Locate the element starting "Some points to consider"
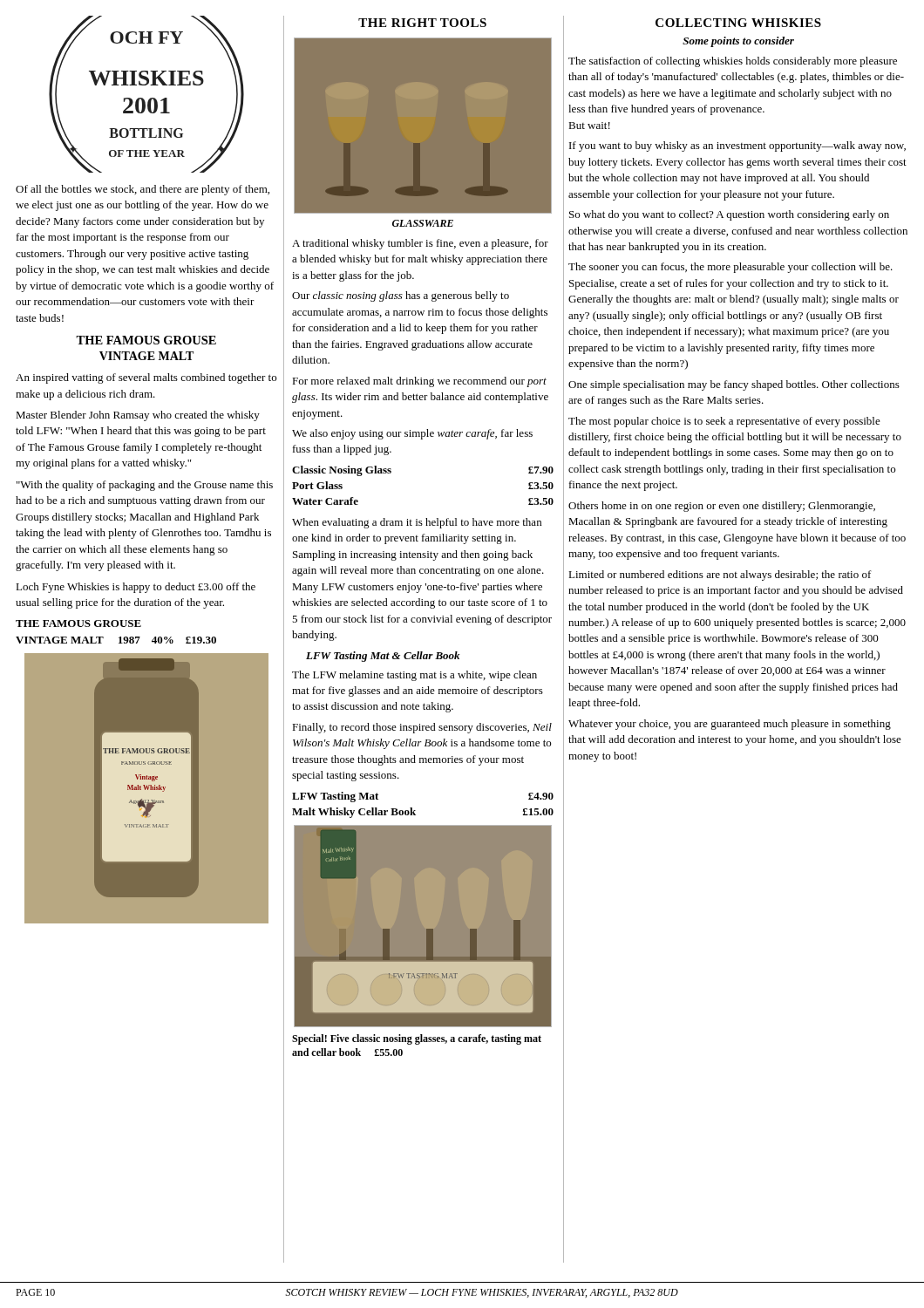 pos(738,41)
